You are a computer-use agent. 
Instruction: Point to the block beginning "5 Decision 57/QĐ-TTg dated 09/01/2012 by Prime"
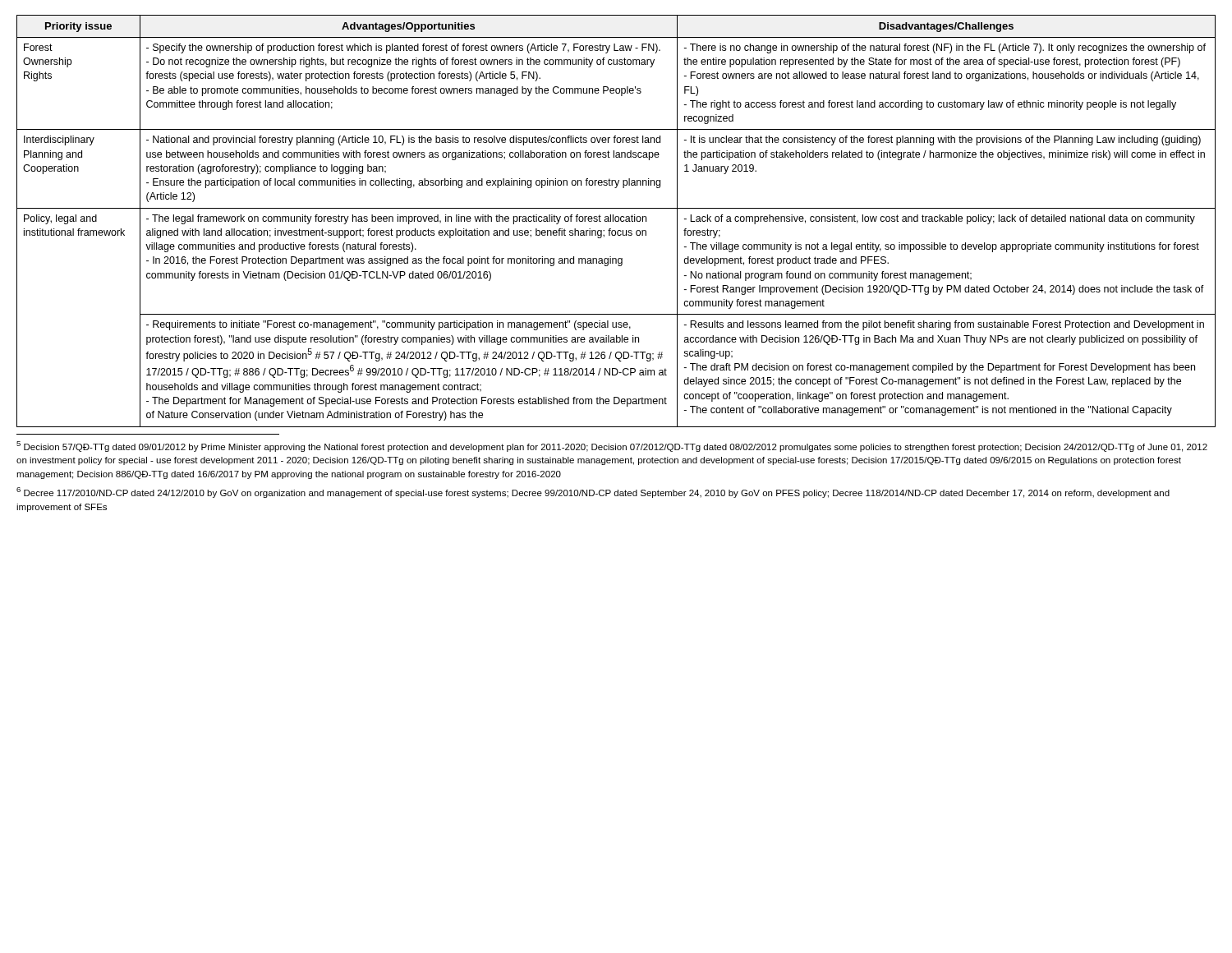pos(612,458)
